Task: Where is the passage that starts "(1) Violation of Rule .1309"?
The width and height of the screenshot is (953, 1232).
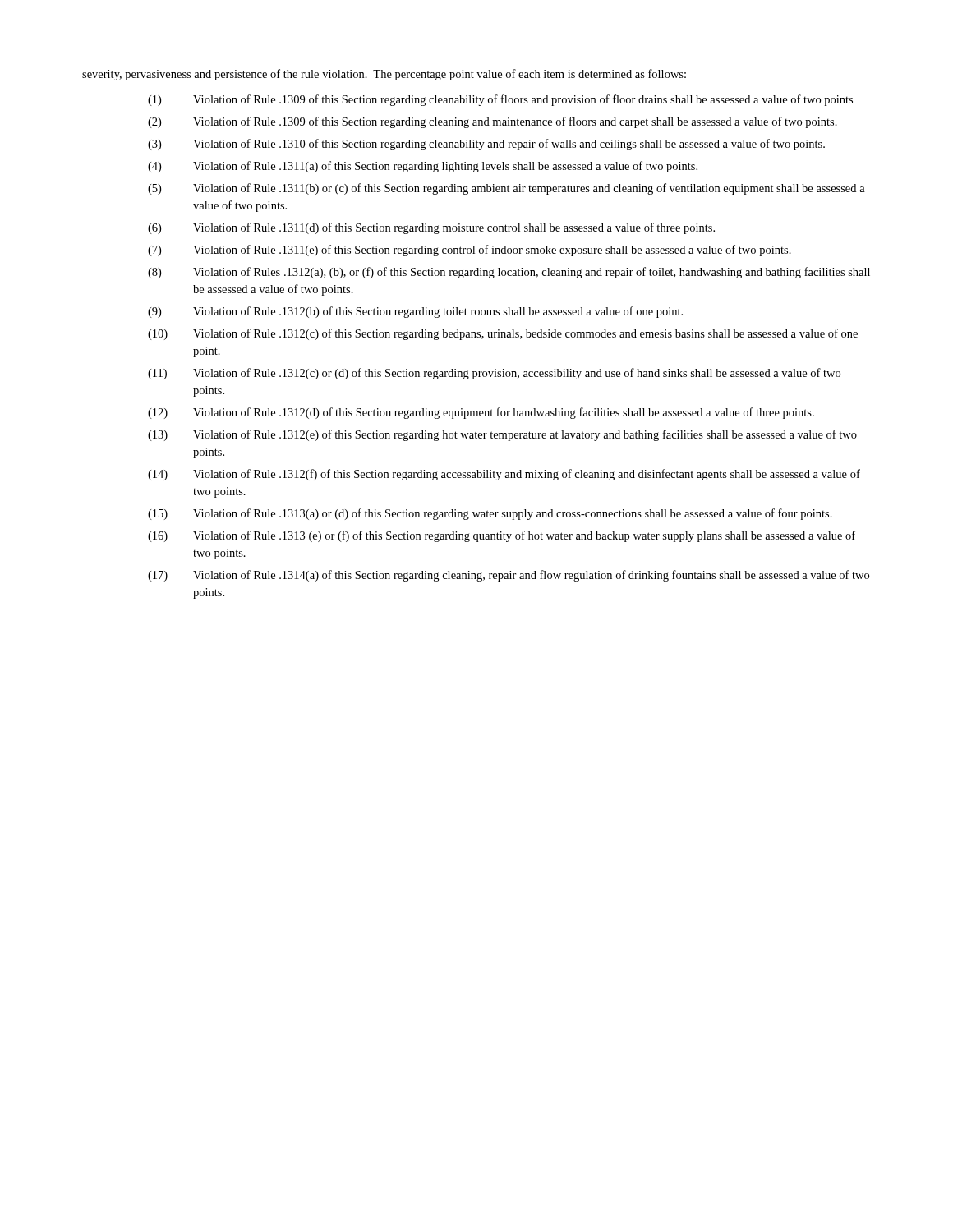Action: 509,100
